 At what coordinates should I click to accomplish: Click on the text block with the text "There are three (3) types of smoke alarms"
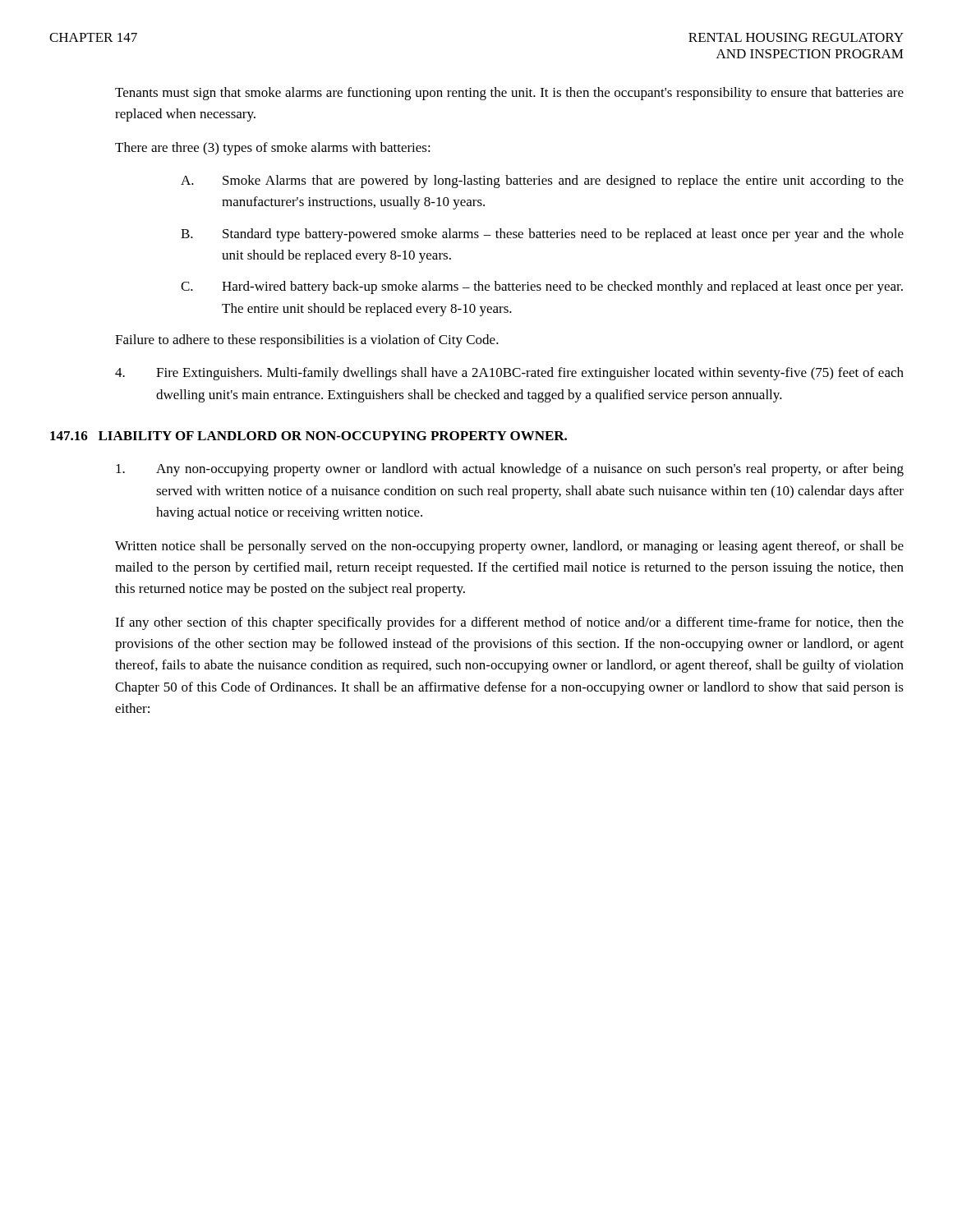click(x=273, y=147)
